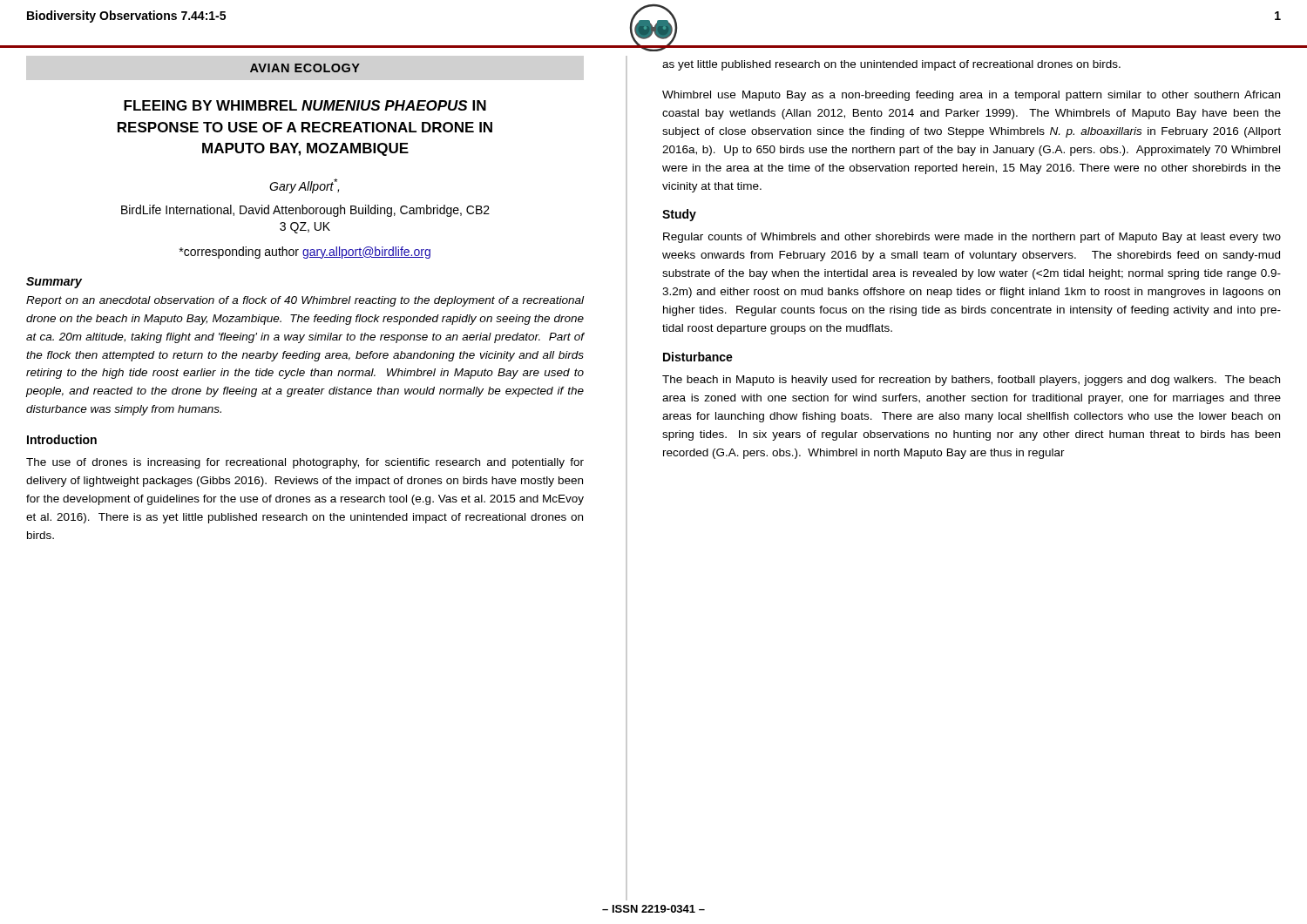Locate the title
This screenshot has width=1307, height=924.
[x=305, y=127]
